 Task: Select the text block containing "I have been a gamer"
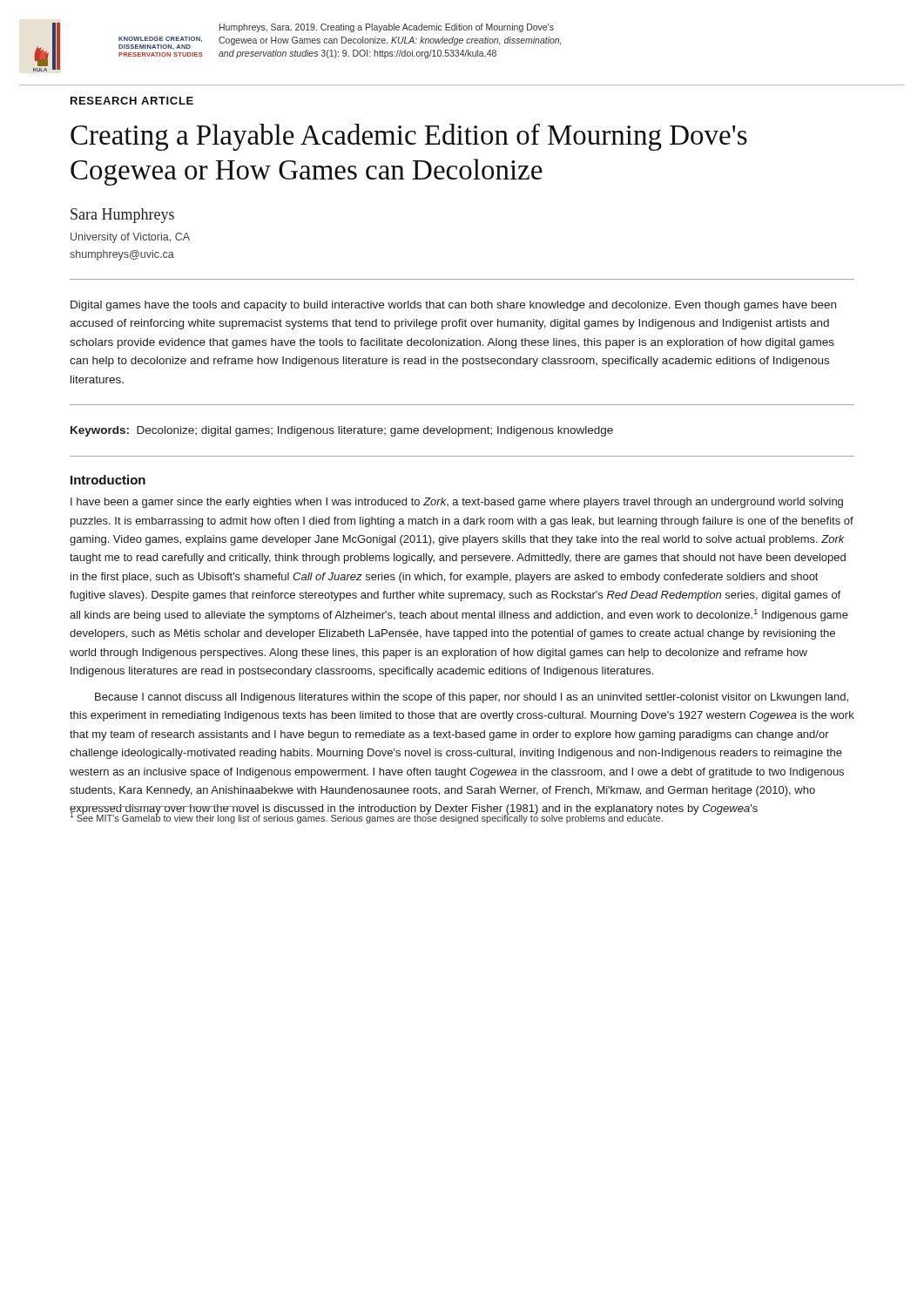point(461,586)
